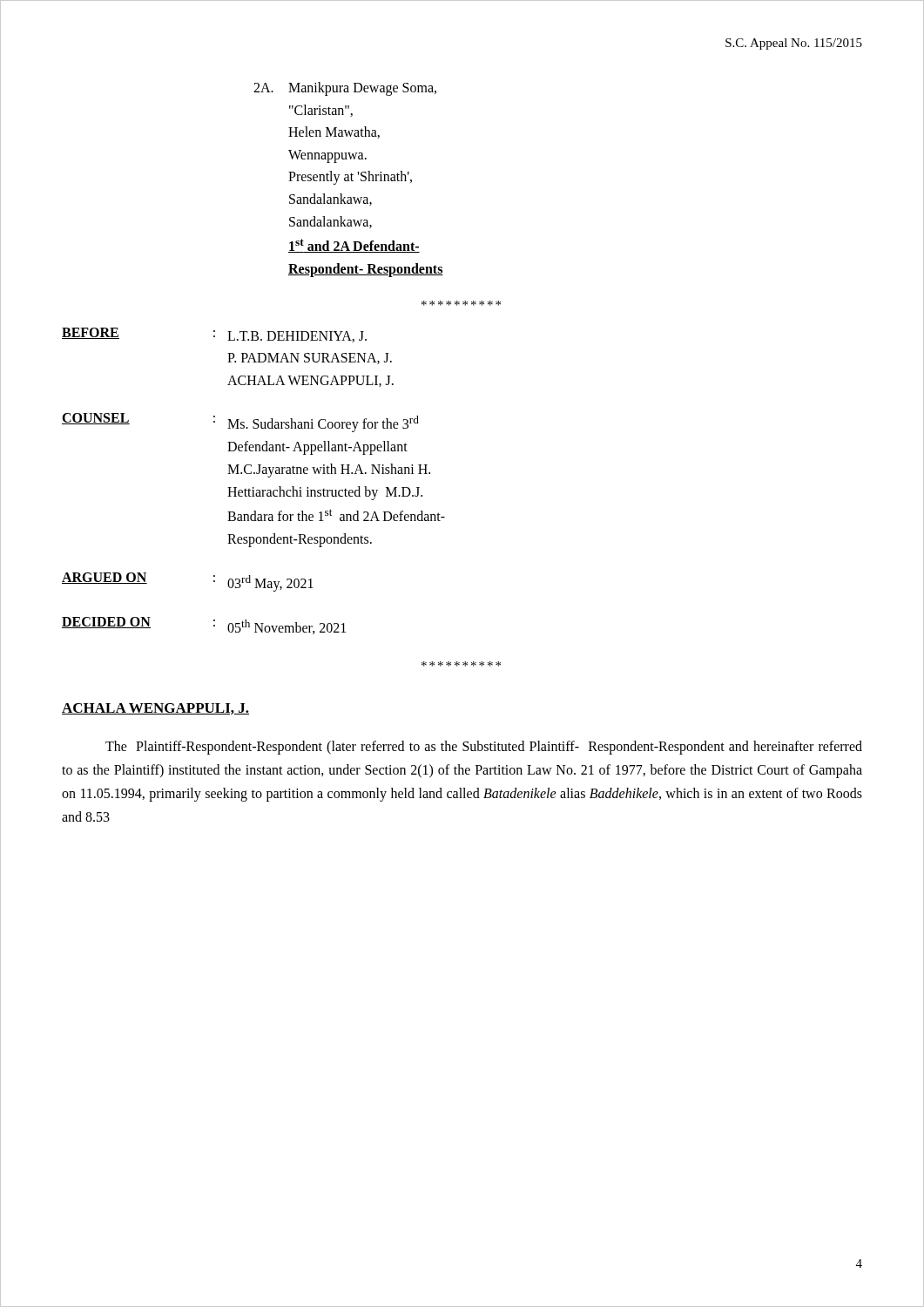Select the block starting "ACHALA WENGAPPULI, J."
Screen dimensions: 1307x924
(155, 708)
